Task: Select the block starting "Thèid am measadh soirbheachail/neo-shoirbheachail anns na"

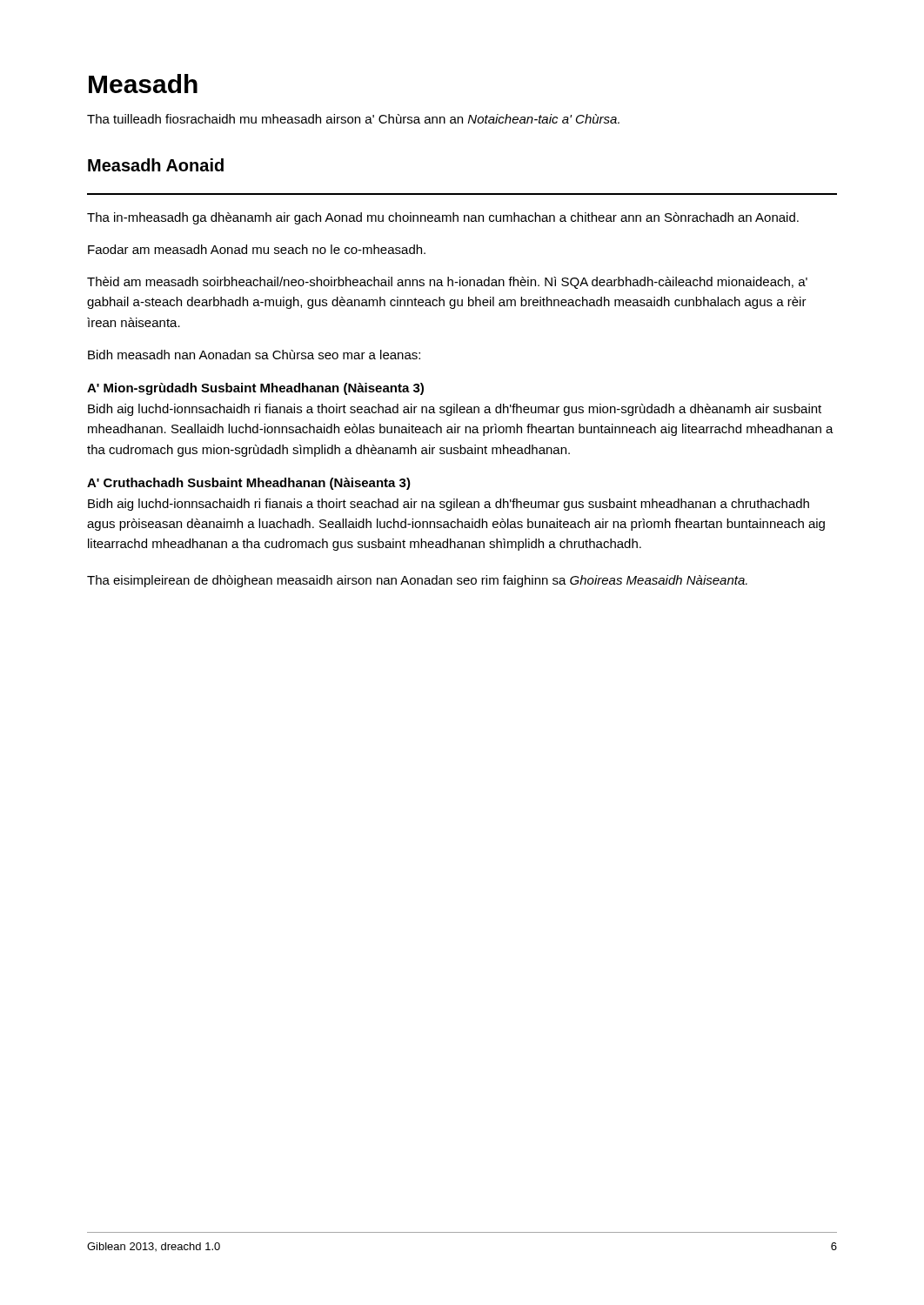Action: coord(447,302)
